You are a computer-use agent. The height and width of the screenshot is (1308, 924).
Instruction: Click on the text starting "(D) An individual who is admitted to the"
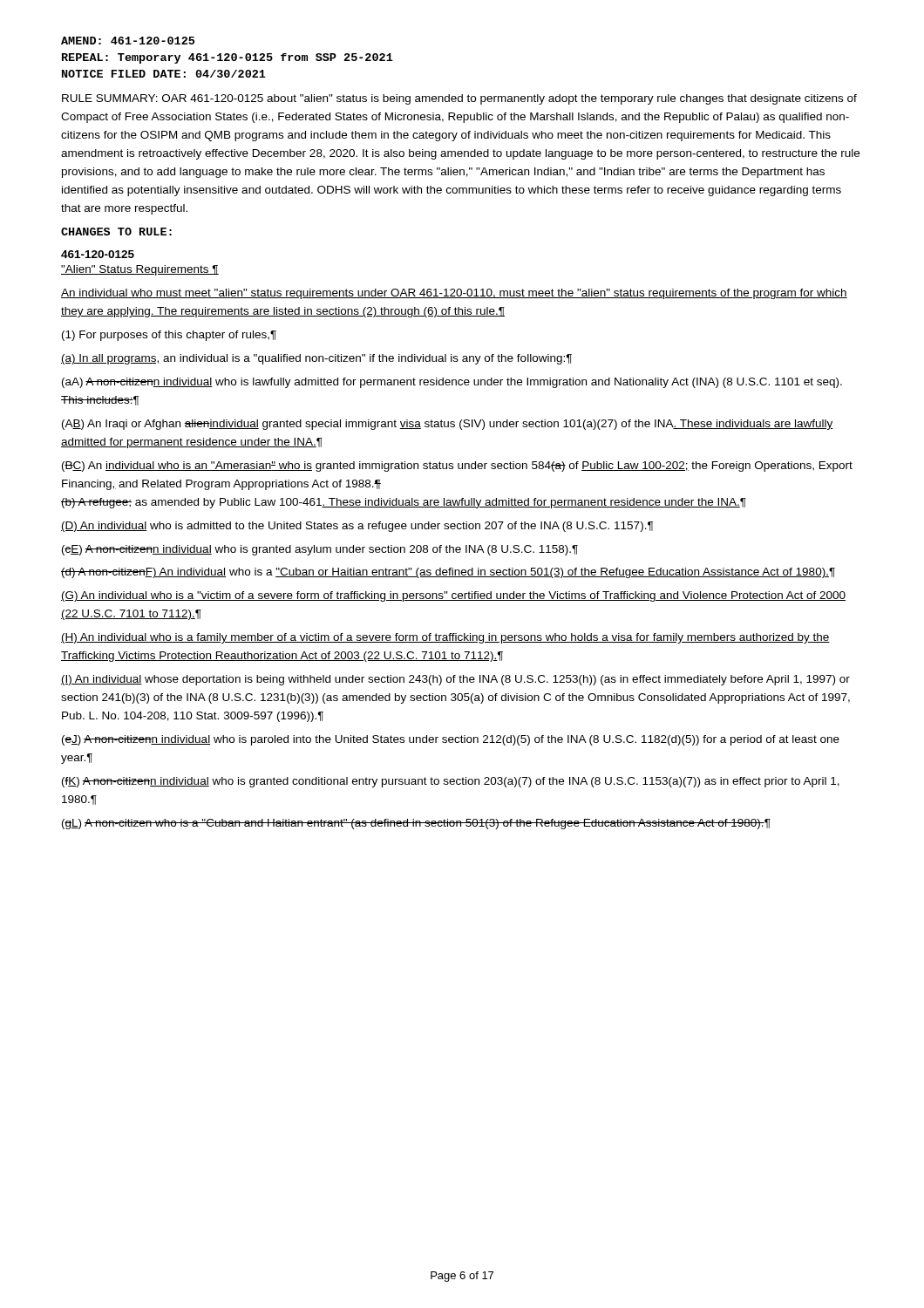click(357, 525)
